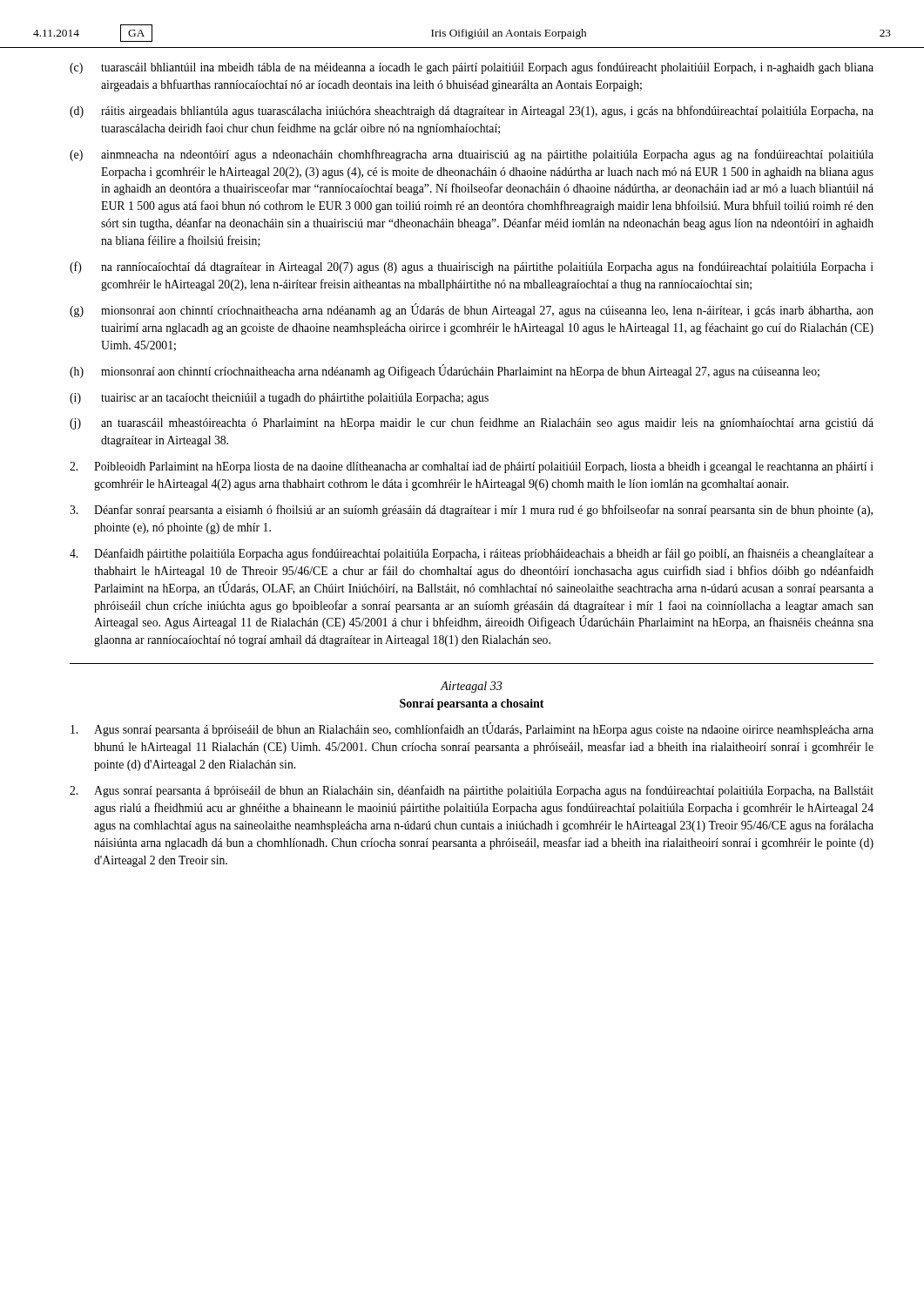Select the region starting "(h) mionsonraí aon"

point(472,372)
